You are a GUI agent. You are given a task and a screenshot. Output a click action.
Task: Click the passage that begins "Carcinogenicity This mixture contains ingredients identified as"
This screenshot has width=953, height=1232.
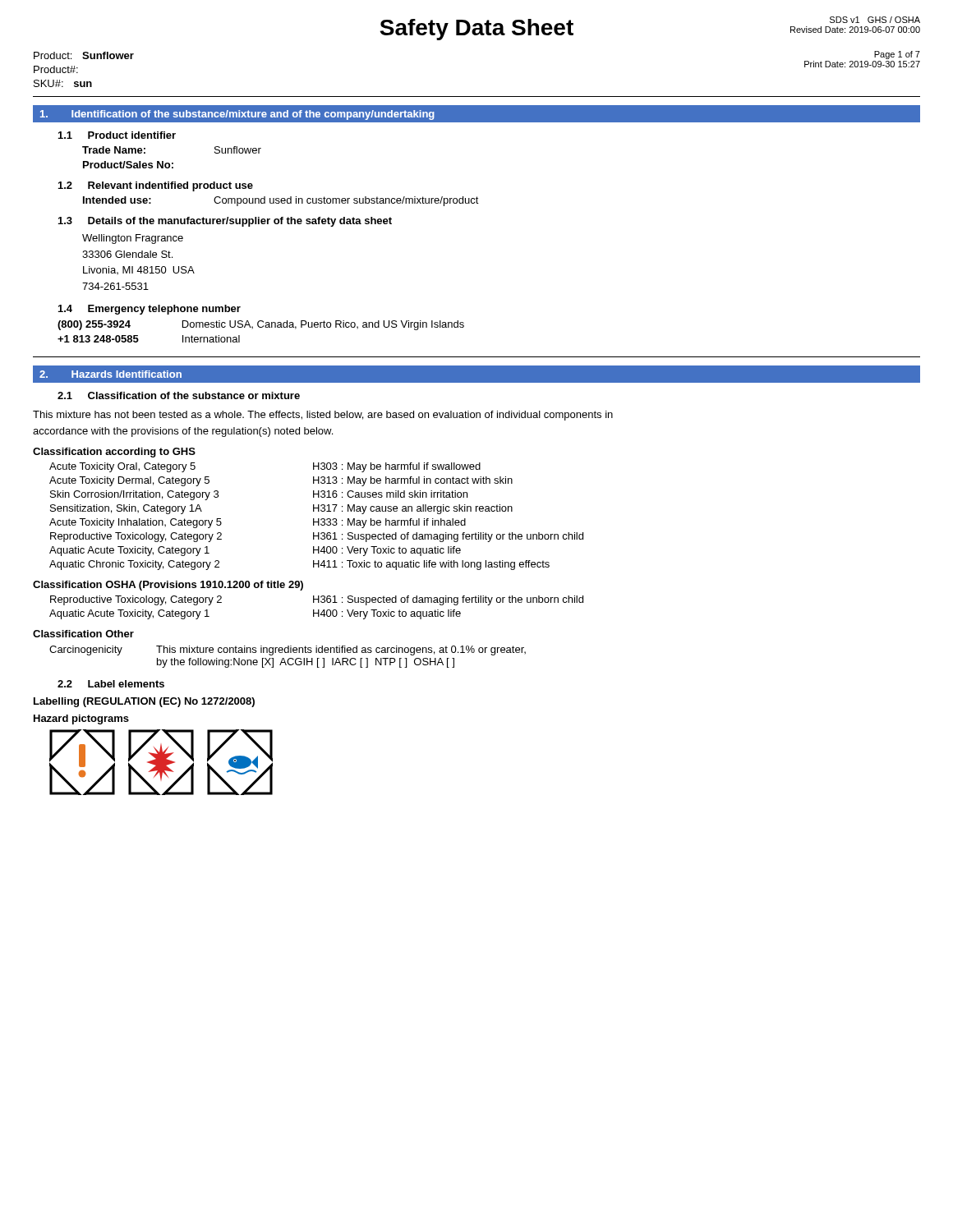click(485, 655)
